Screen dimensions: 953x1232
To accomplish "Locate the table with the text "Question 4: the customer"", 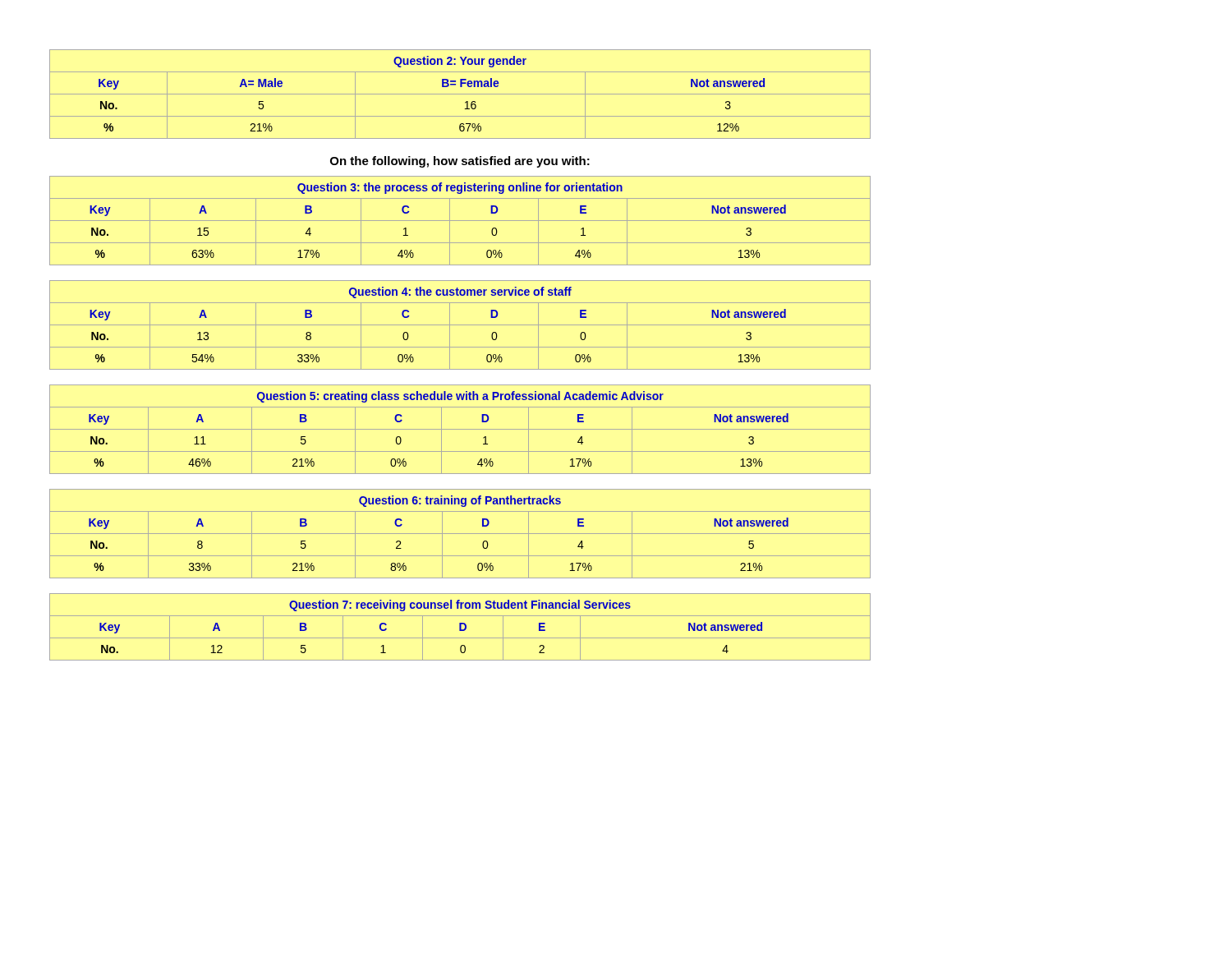I will 460,325.
